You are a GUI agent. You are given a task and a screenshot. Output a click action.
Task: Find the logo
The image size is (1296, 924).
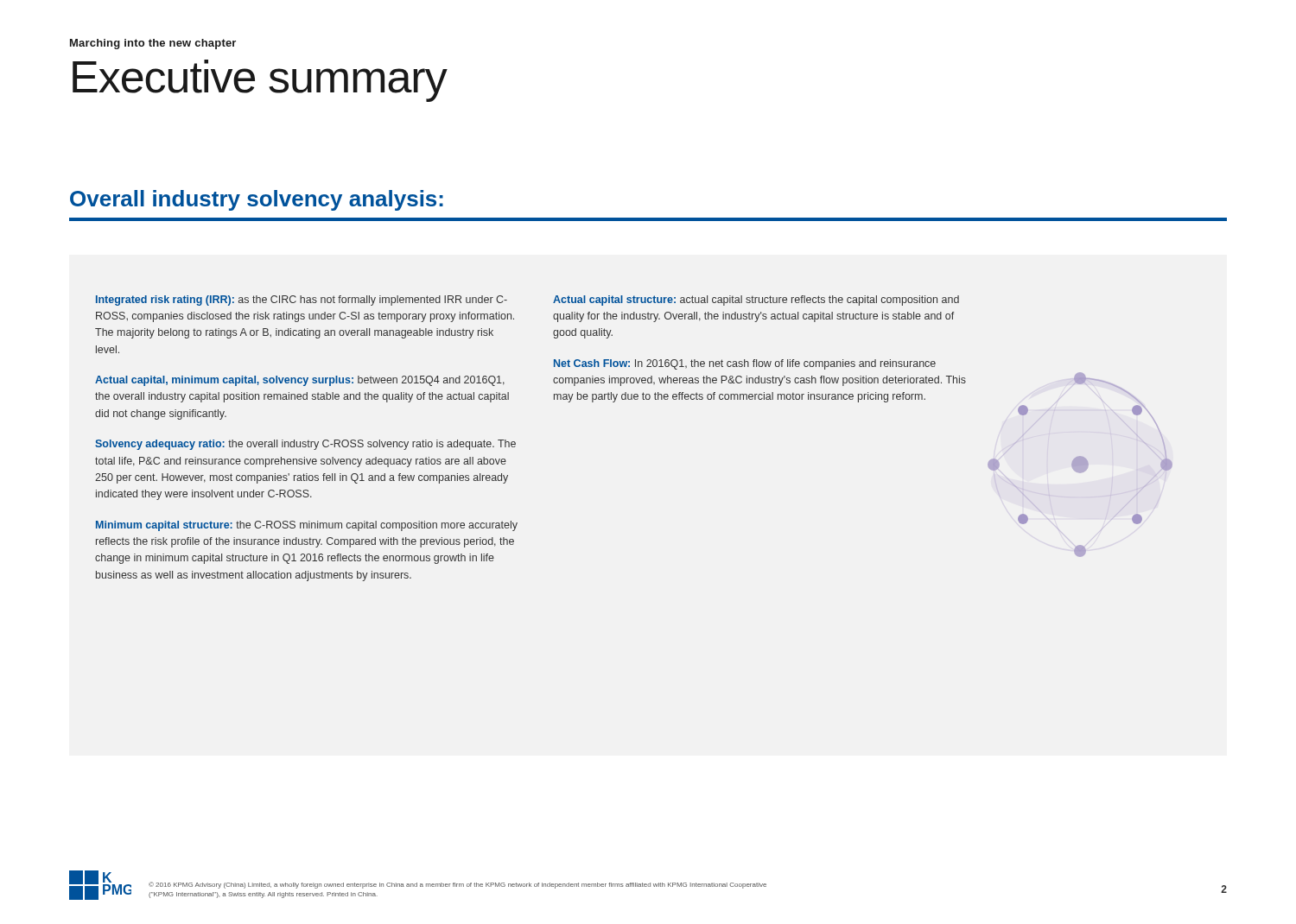pos(100,889)
